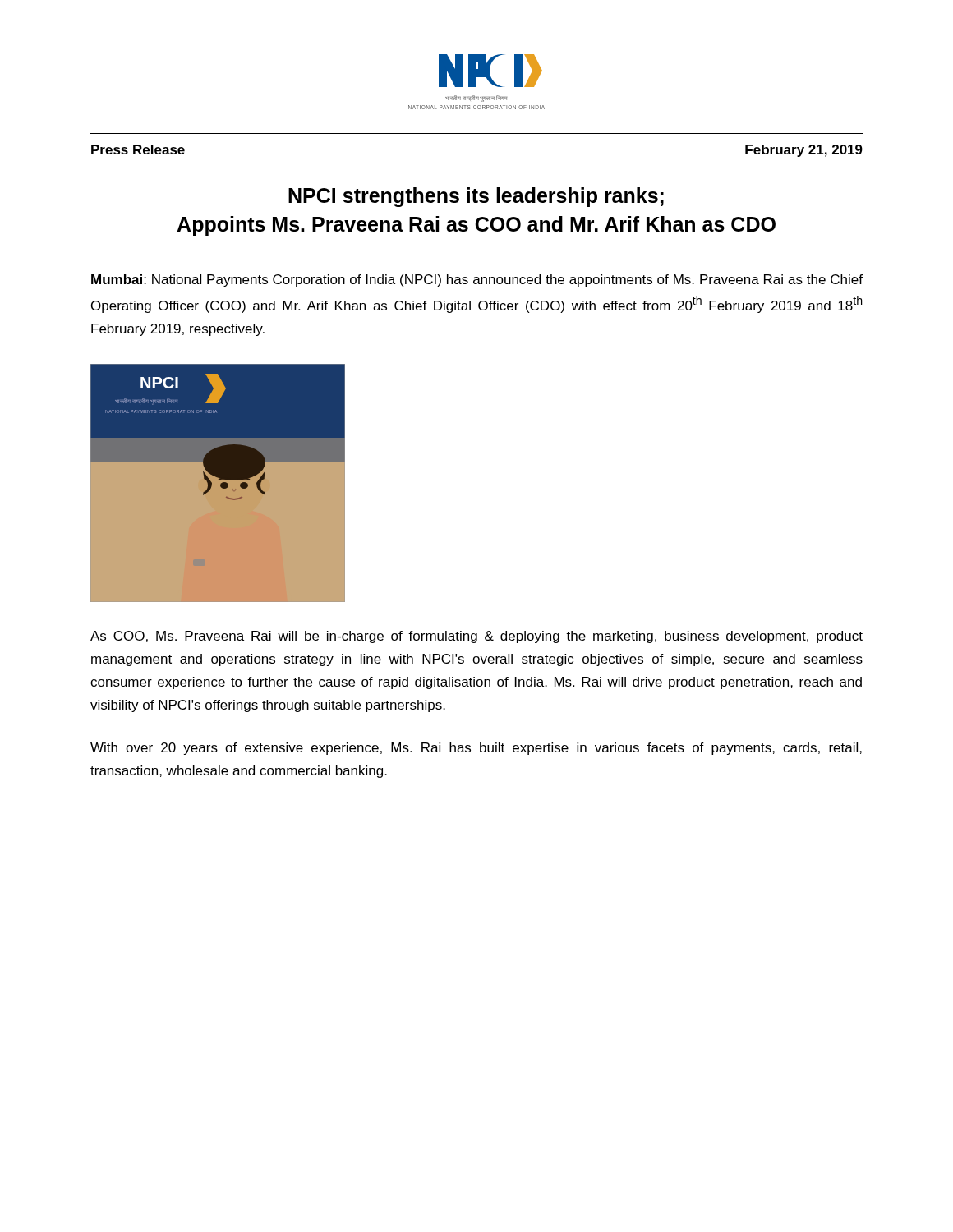Find the text block containing "As COO, Ms. Praveena Rai will be"
The width and height of the screenshot is (953, 1232).
[x=476, y=671]
